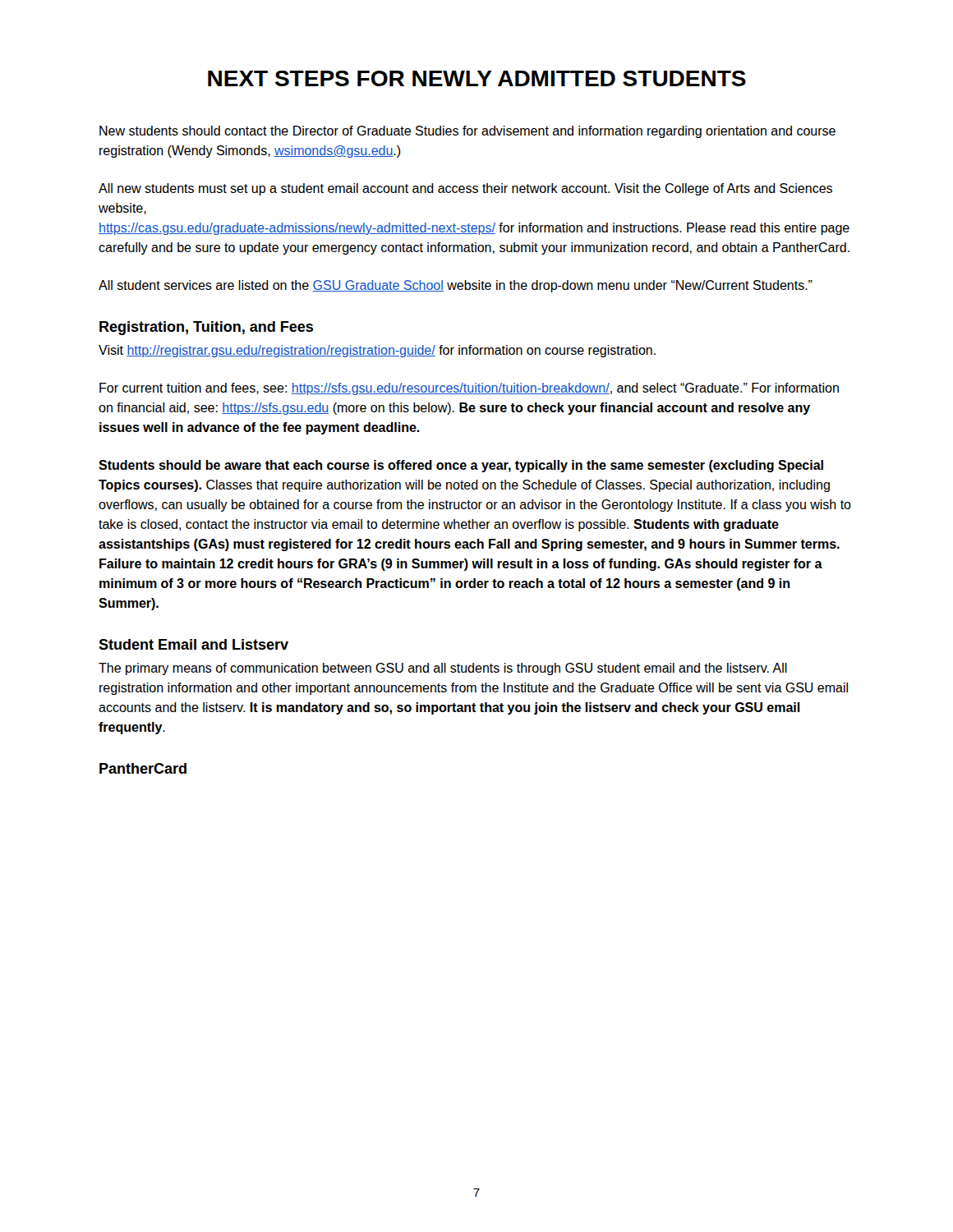Locate the text block with the text "For current tuition and fees,"
The image size is (953, 1232).
(x=469, y=408)
